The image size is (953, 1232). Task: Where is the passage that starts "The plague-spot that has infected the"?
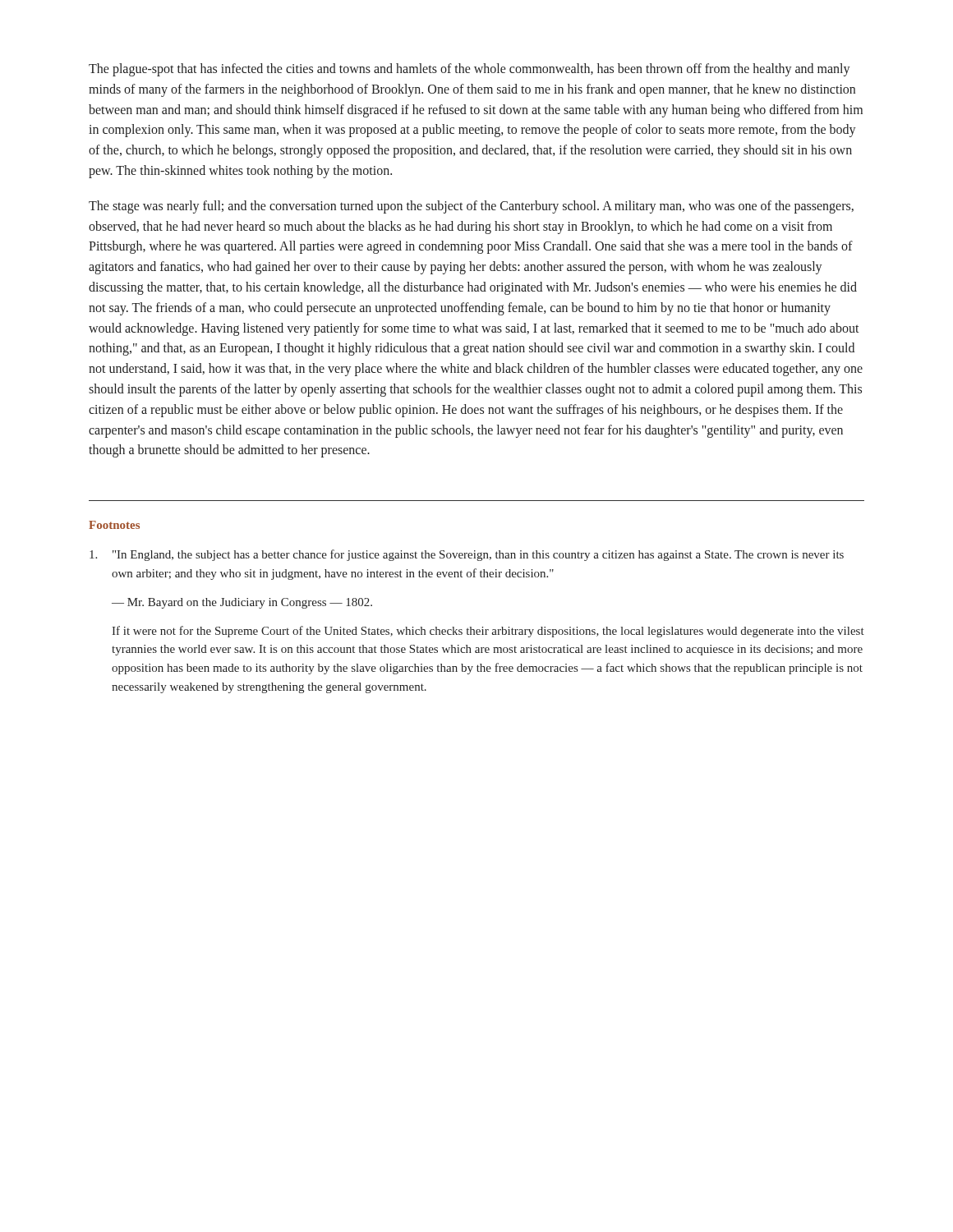tap(476, 120)
